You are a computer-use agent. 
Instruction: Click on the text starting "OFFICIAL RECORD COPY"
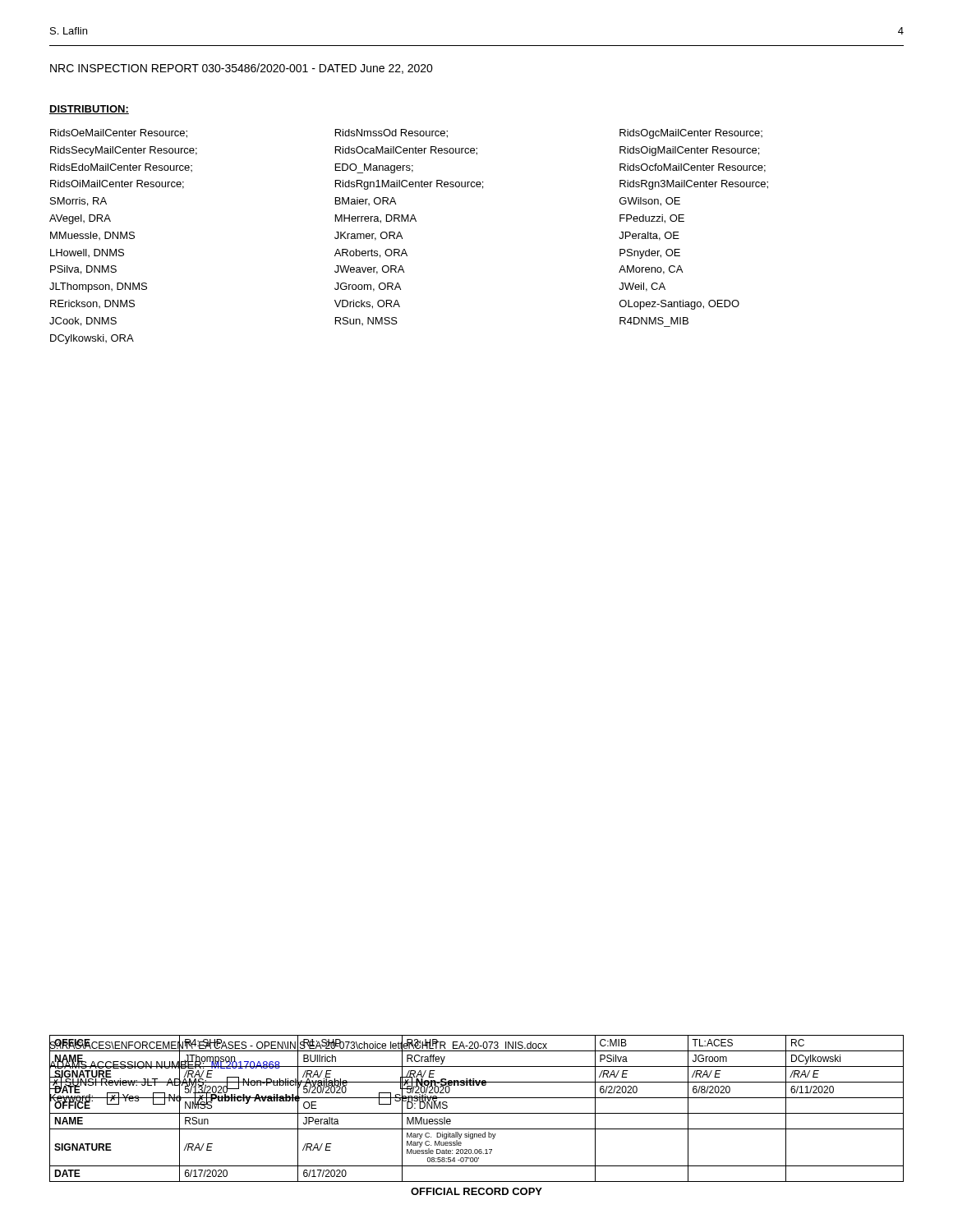tap(476, 1191)
